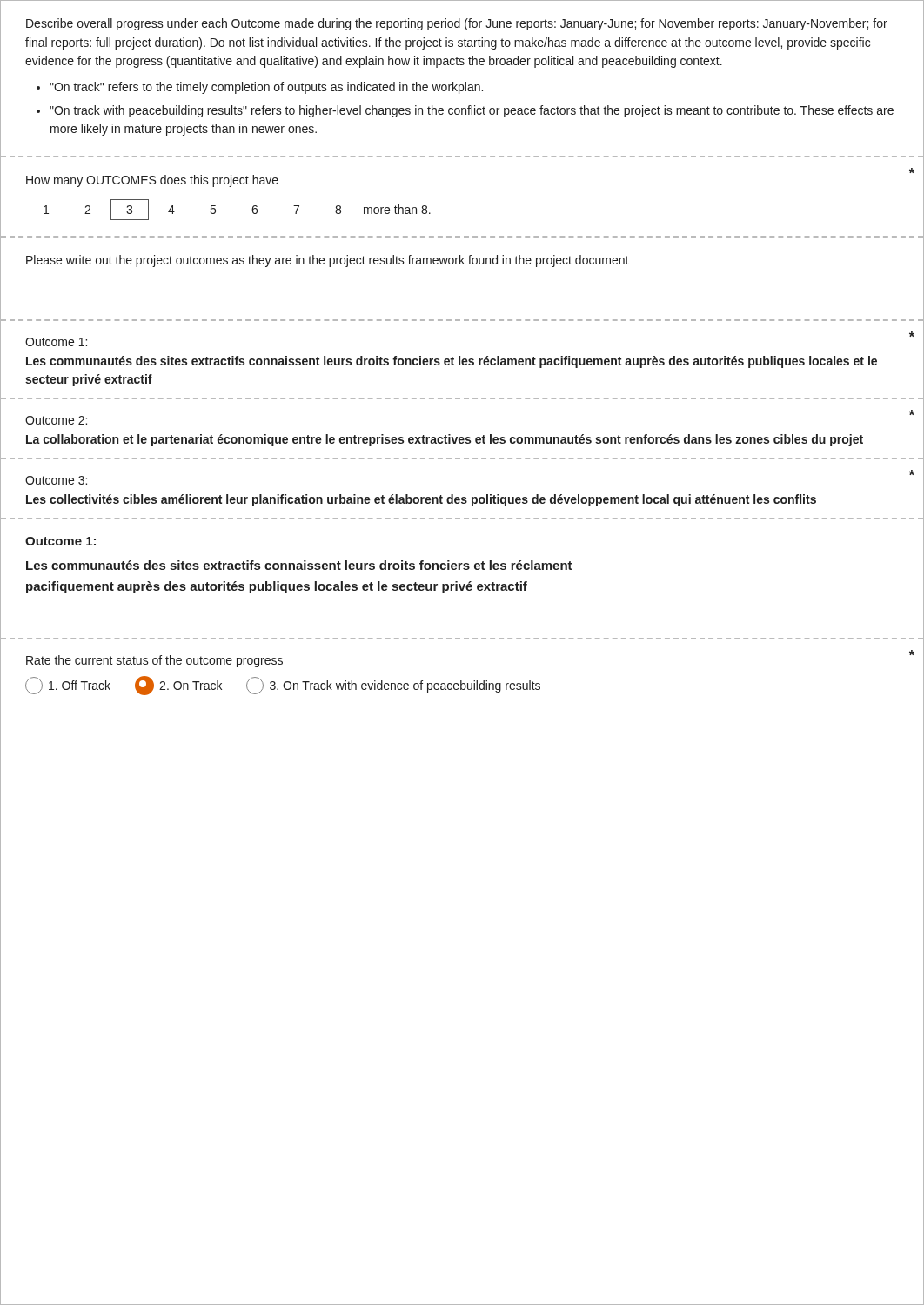Locate the block of text that opens with "Outcome 3: Les collectivités cibles améliorent leur planification"
The image size is (924, 1305).
coord(470,488)
